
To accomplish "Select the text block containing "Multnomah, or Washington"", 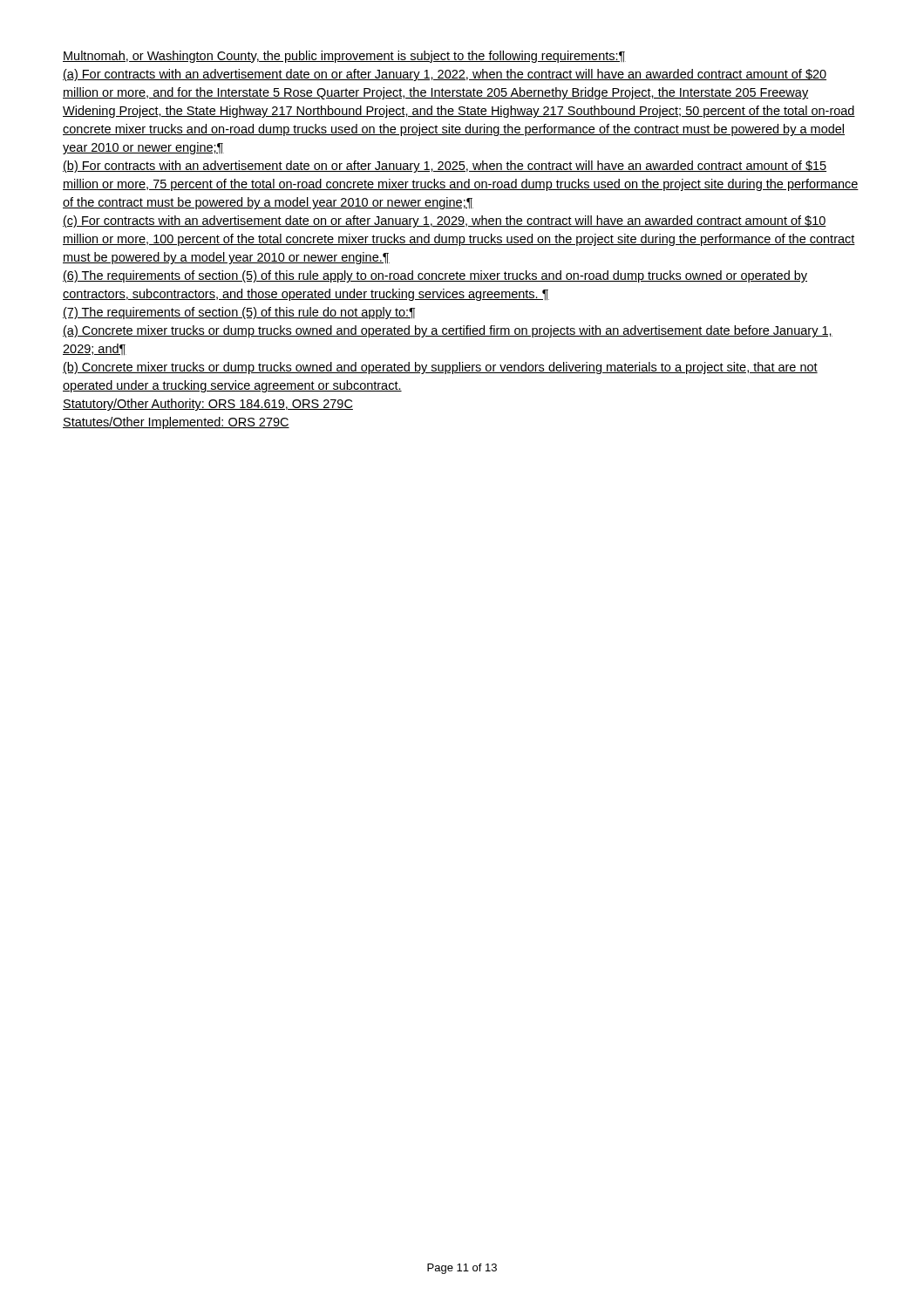I will pos(460,239).
